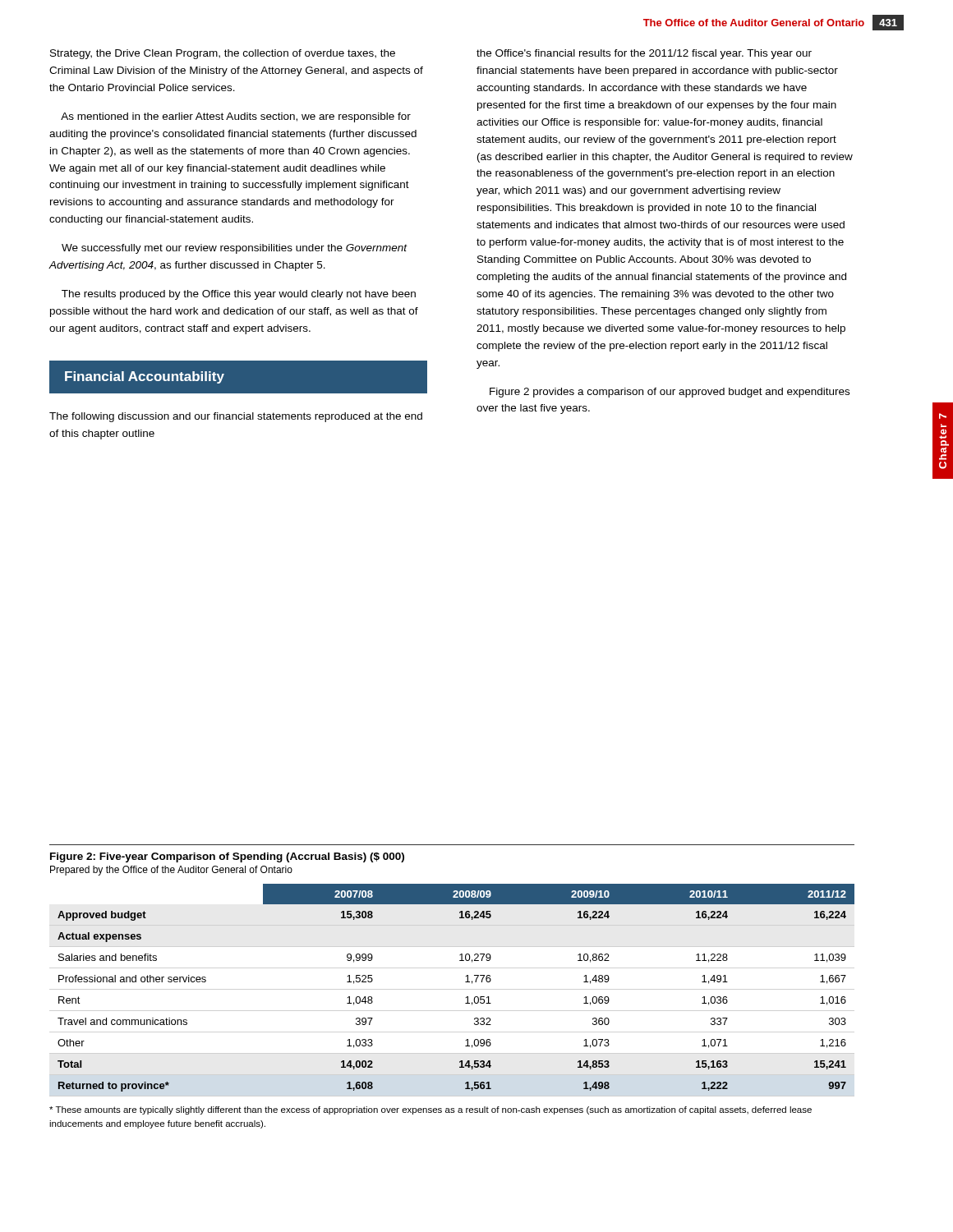The height and width of the screenshot is (1232, 953).
Task: Locate the block starting "As mentioned in the earlier"
Action: tap(233, 168)
